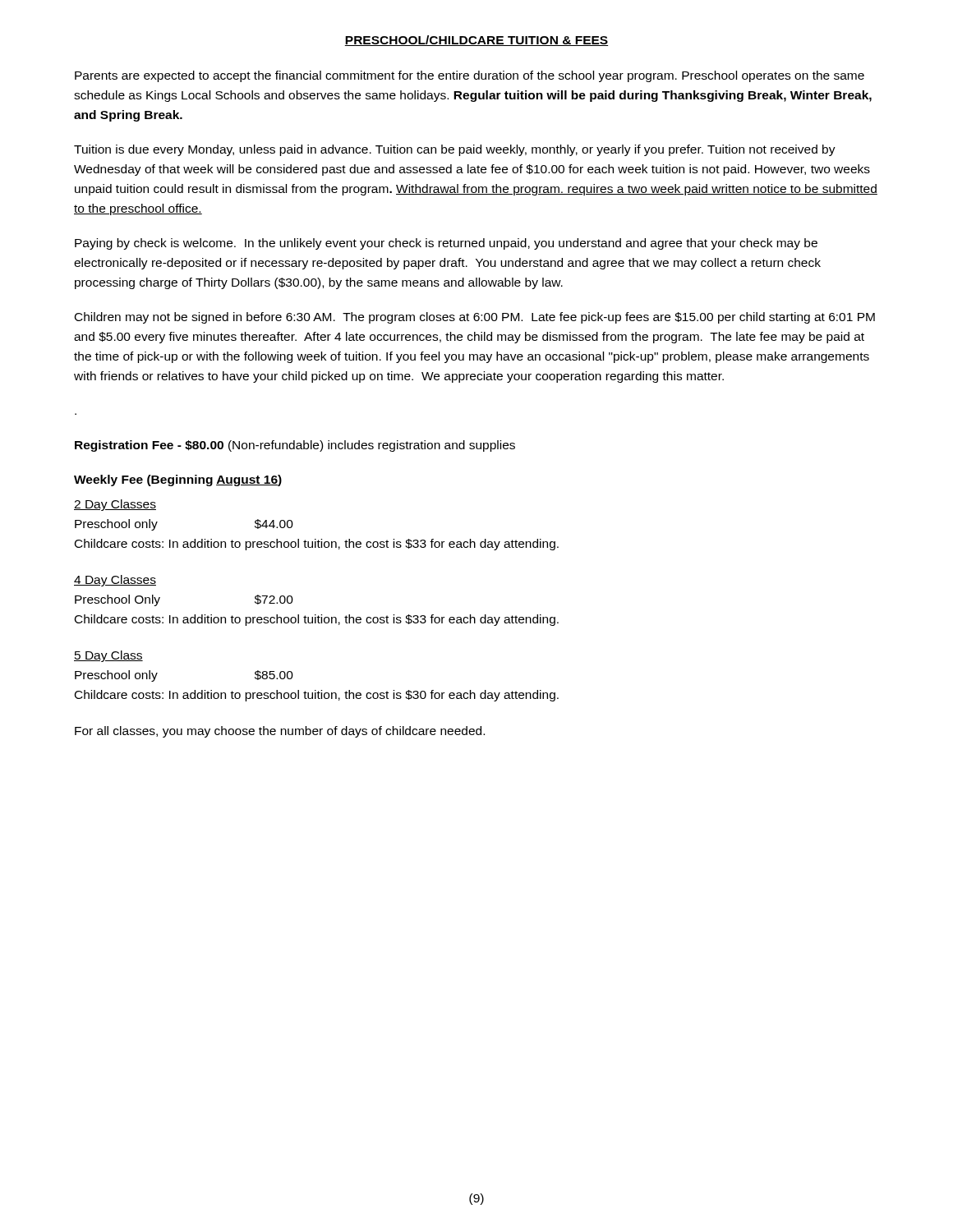953x1232 pixels.
Task: Select the text block that says "Children may not be signed in before"
Action: tap(475, 346)
